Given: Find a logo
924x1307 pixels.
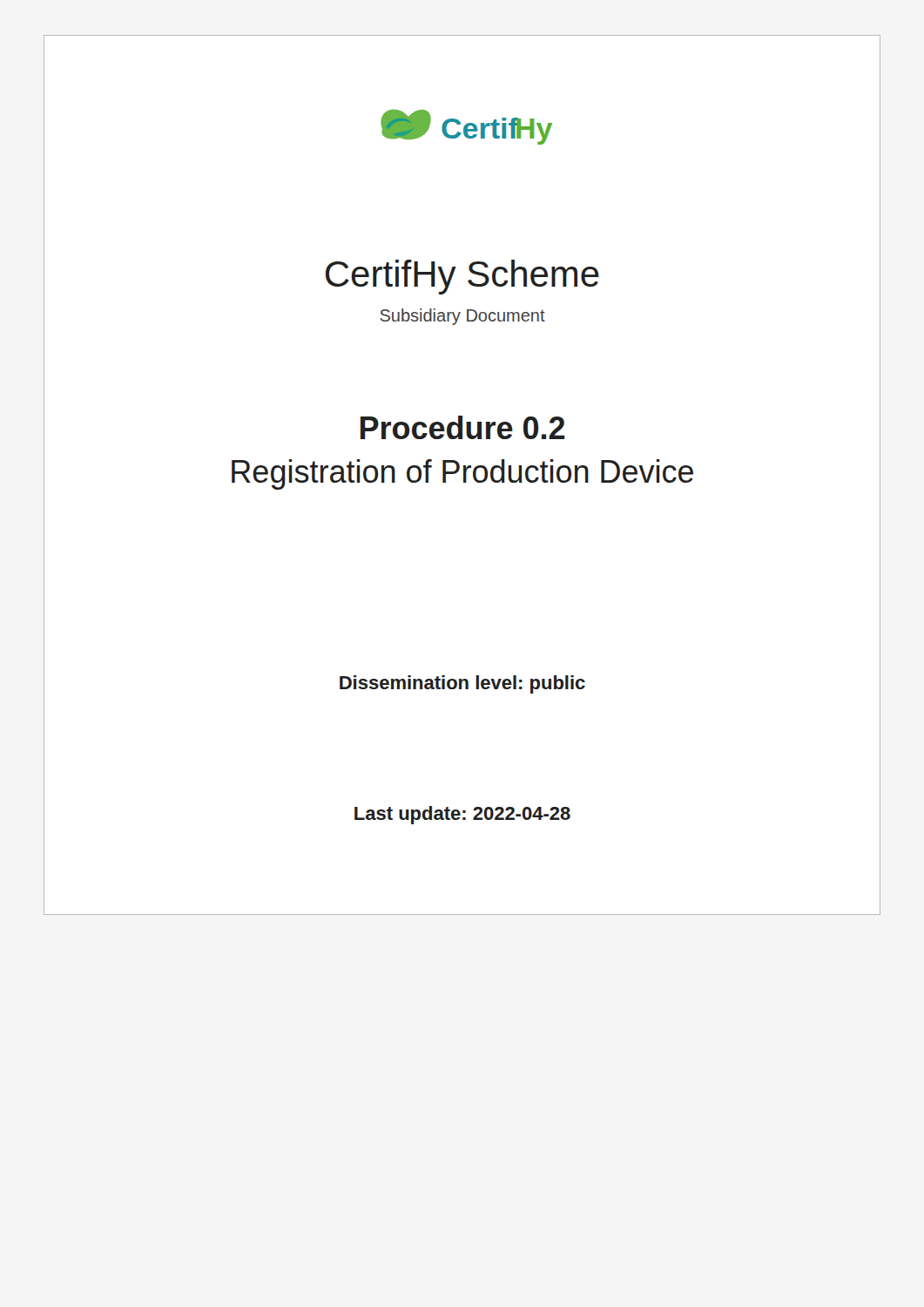Looking at the screenshot, I should pyautogui.click(x=462, y=131).
